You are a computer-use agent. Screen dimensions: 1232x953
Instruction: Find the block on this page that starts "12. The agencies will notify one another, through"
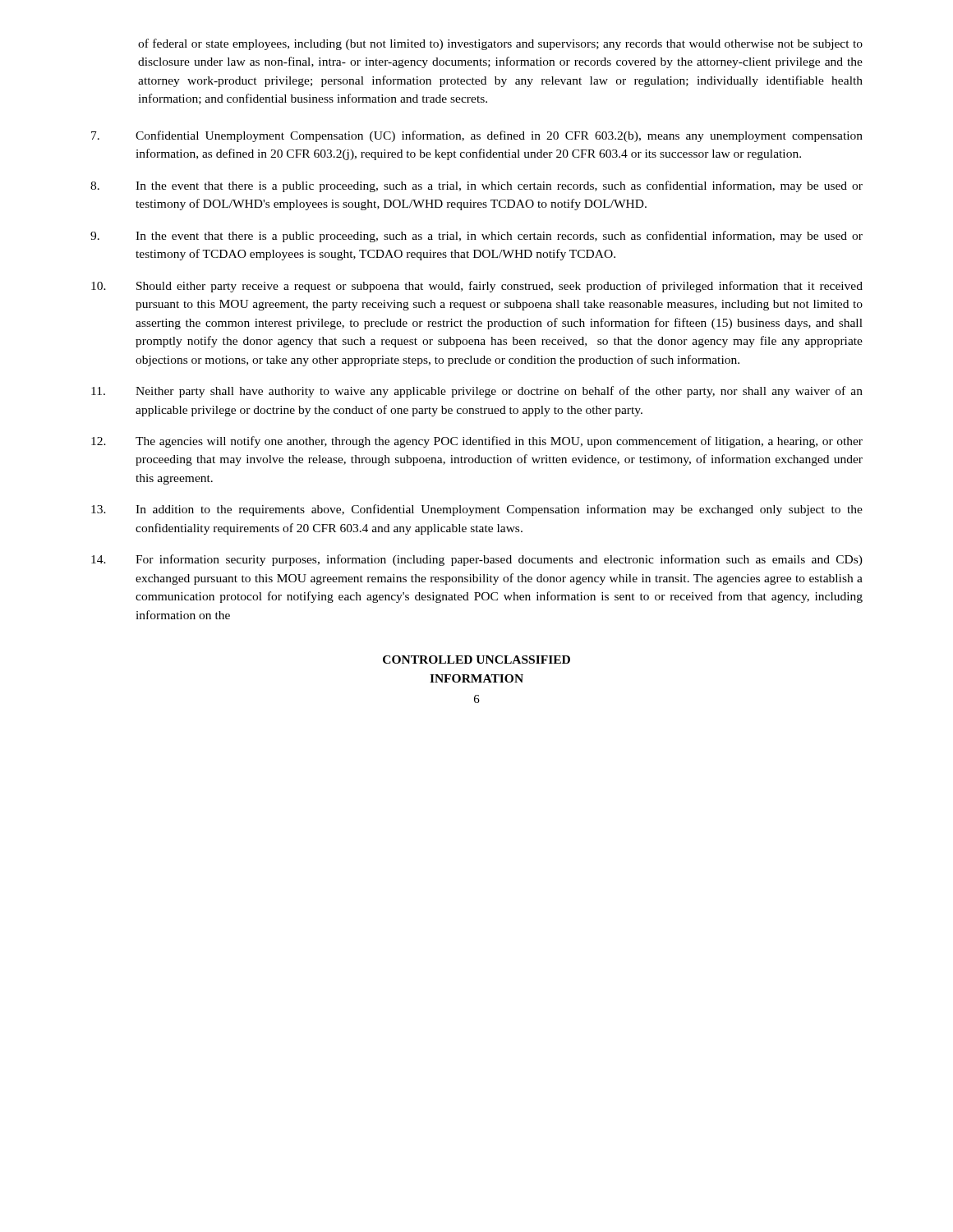click(476, 460)
